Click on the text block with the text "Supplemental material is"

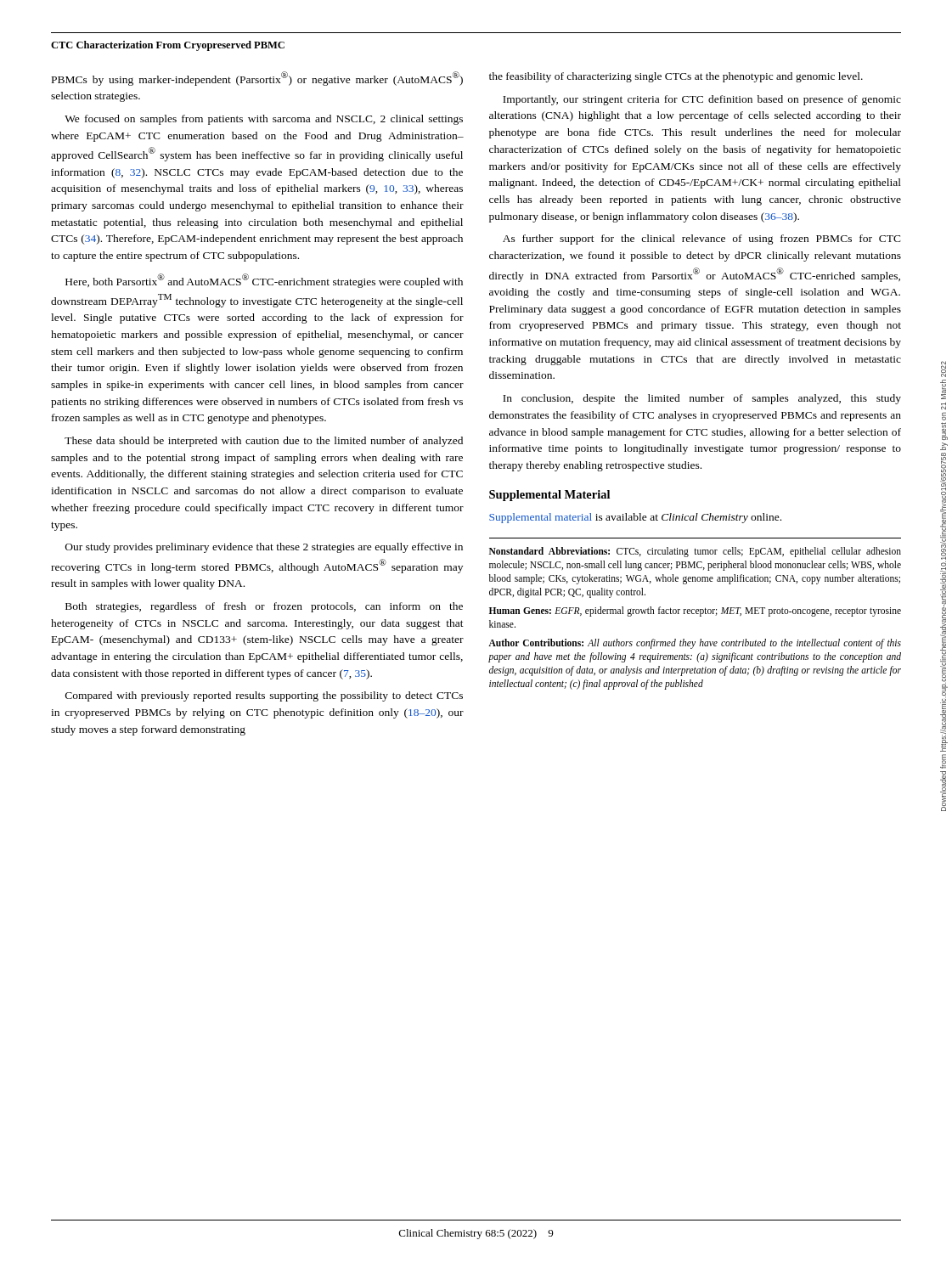point(695,517)
